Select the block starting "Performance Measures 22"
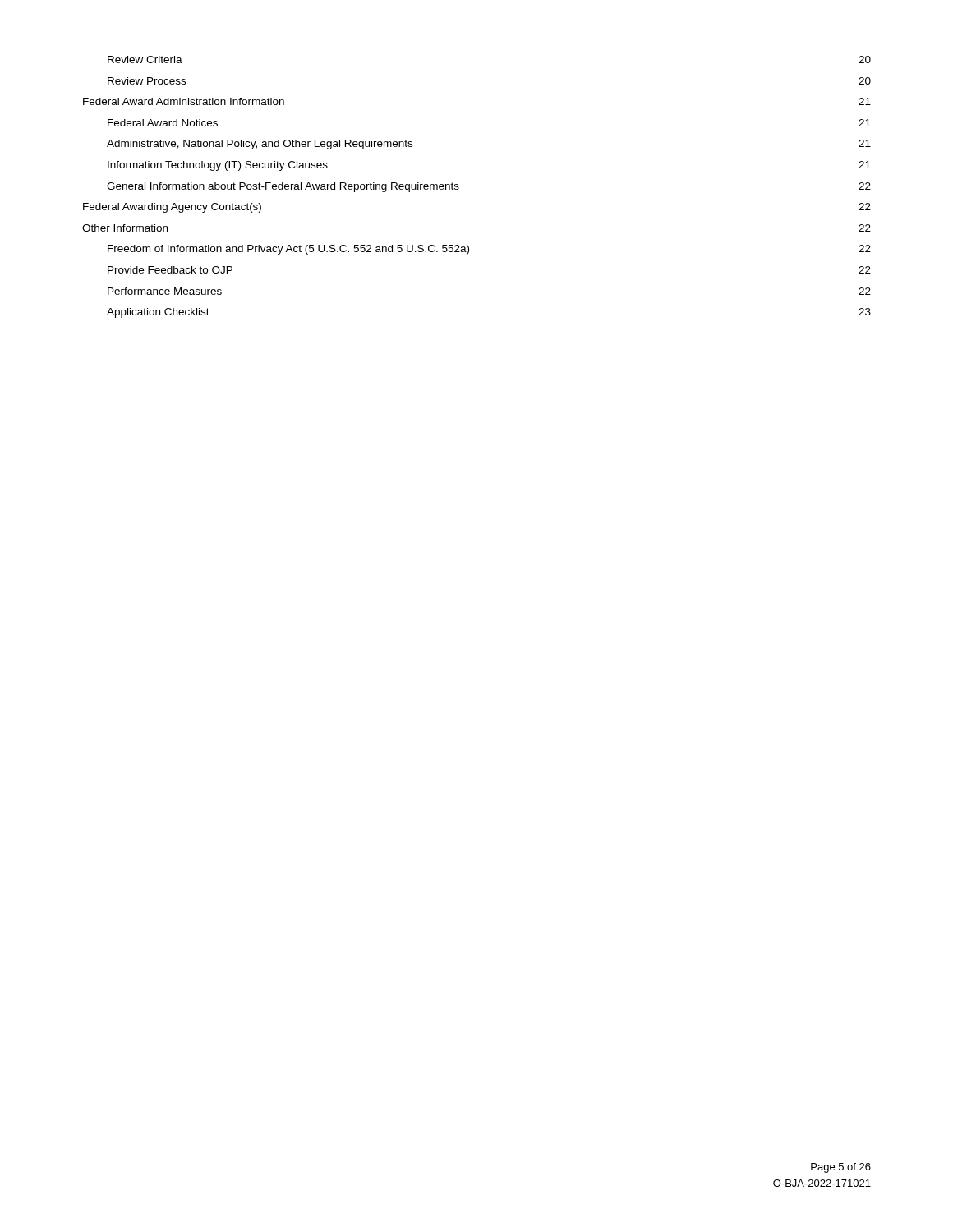The image size is (953, 1232). (167, 292)
